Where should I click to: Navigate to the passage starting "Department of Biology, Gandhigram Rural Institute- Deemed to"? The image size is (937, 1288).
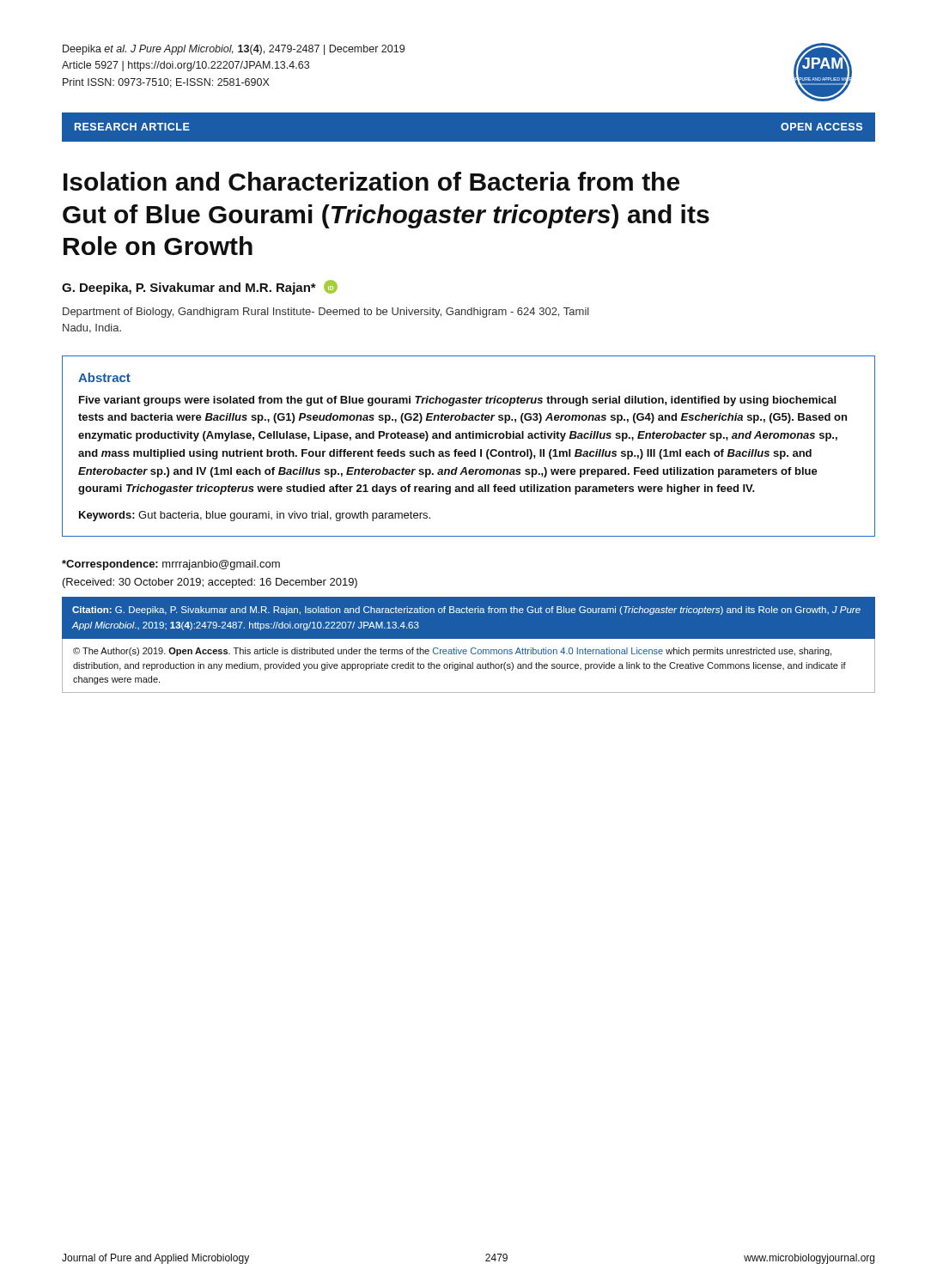pos(326,319)
